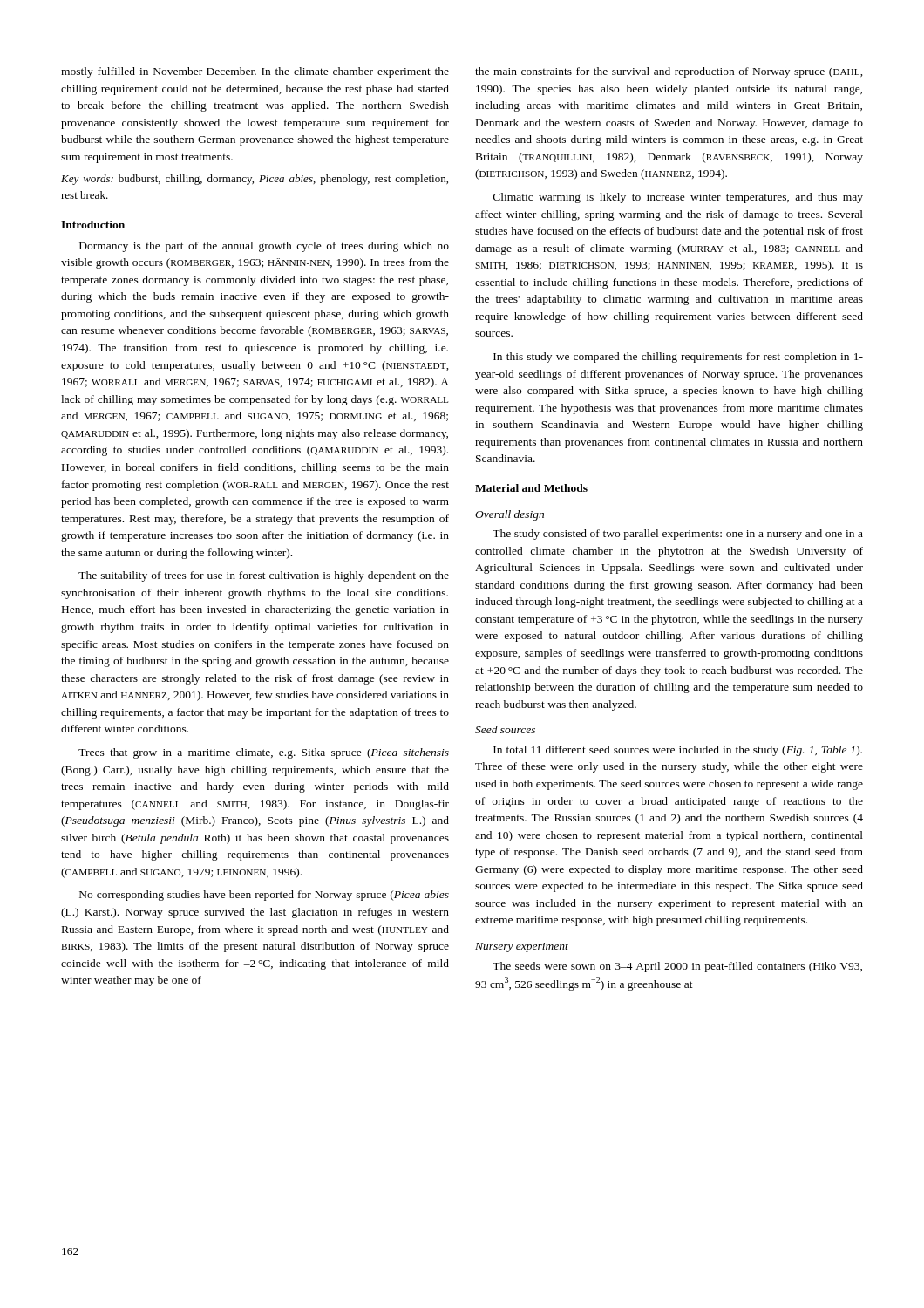Find "Nursery experiment" on this page
Viewport: 924px width, 1308px height.
pos(522,946)
